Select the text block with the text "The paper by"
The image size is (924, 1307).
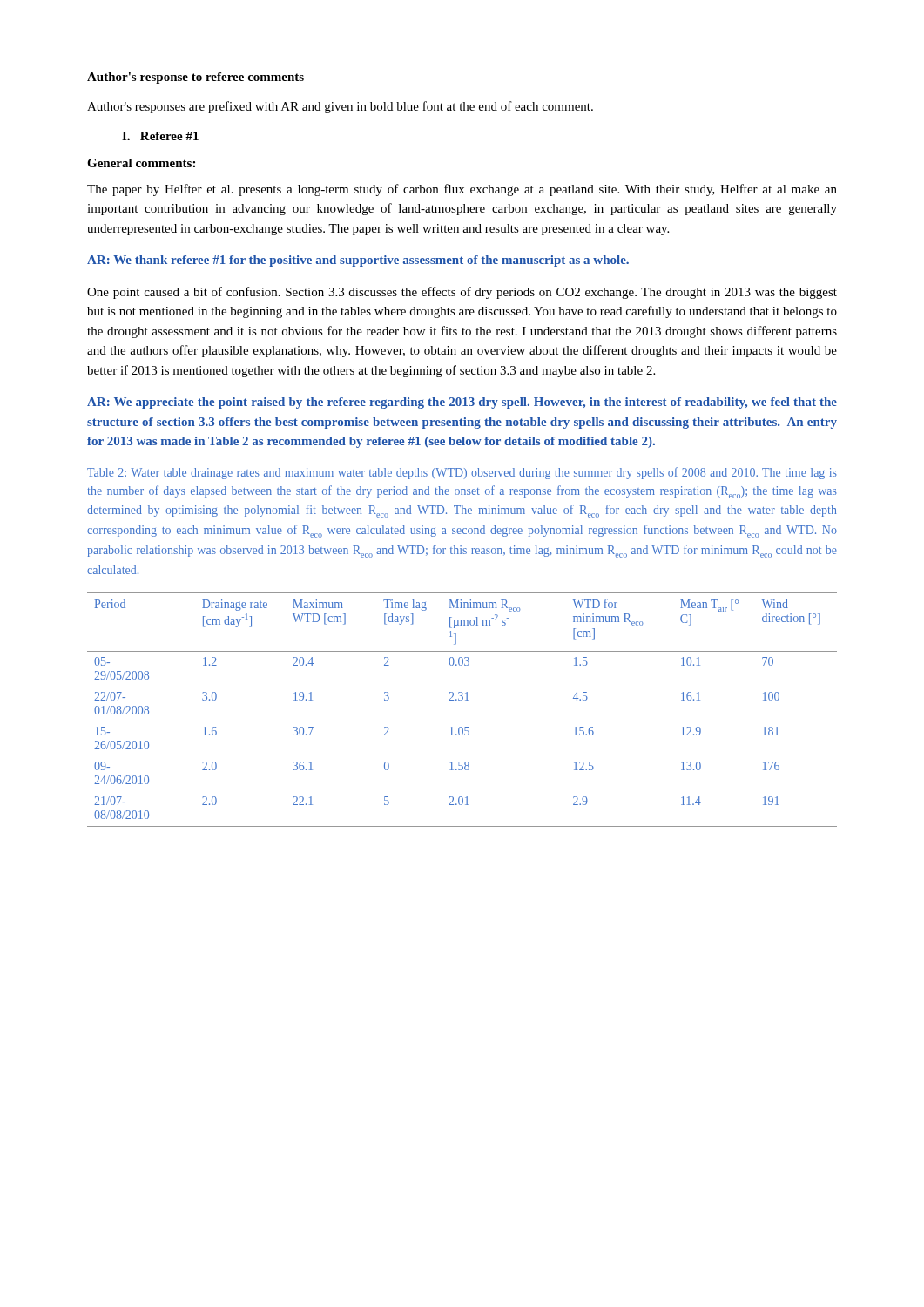(x=462, y=208)
